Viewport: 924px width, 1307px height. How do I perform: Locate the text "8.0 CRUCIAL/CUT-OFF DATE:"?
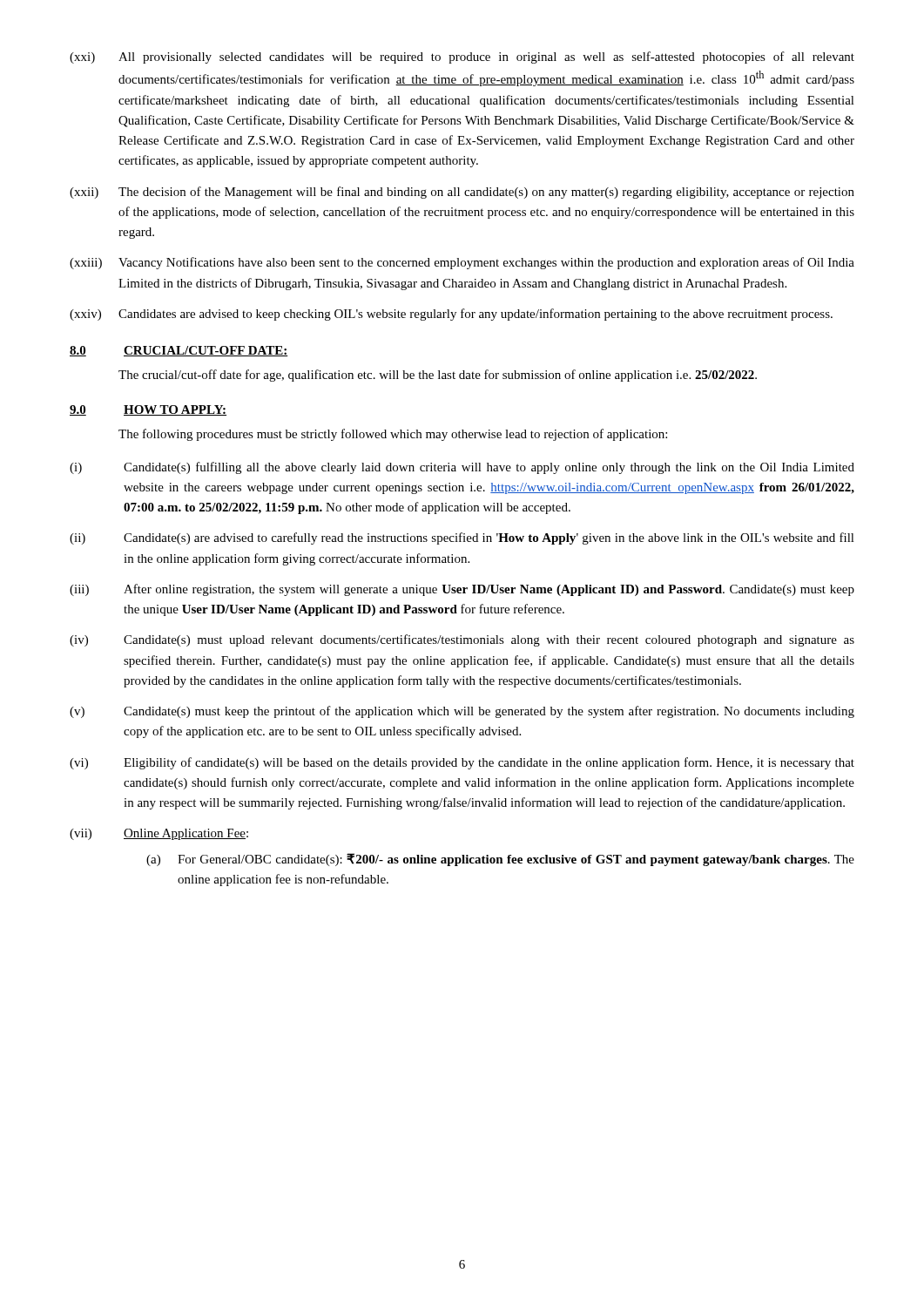click(179, 351)
